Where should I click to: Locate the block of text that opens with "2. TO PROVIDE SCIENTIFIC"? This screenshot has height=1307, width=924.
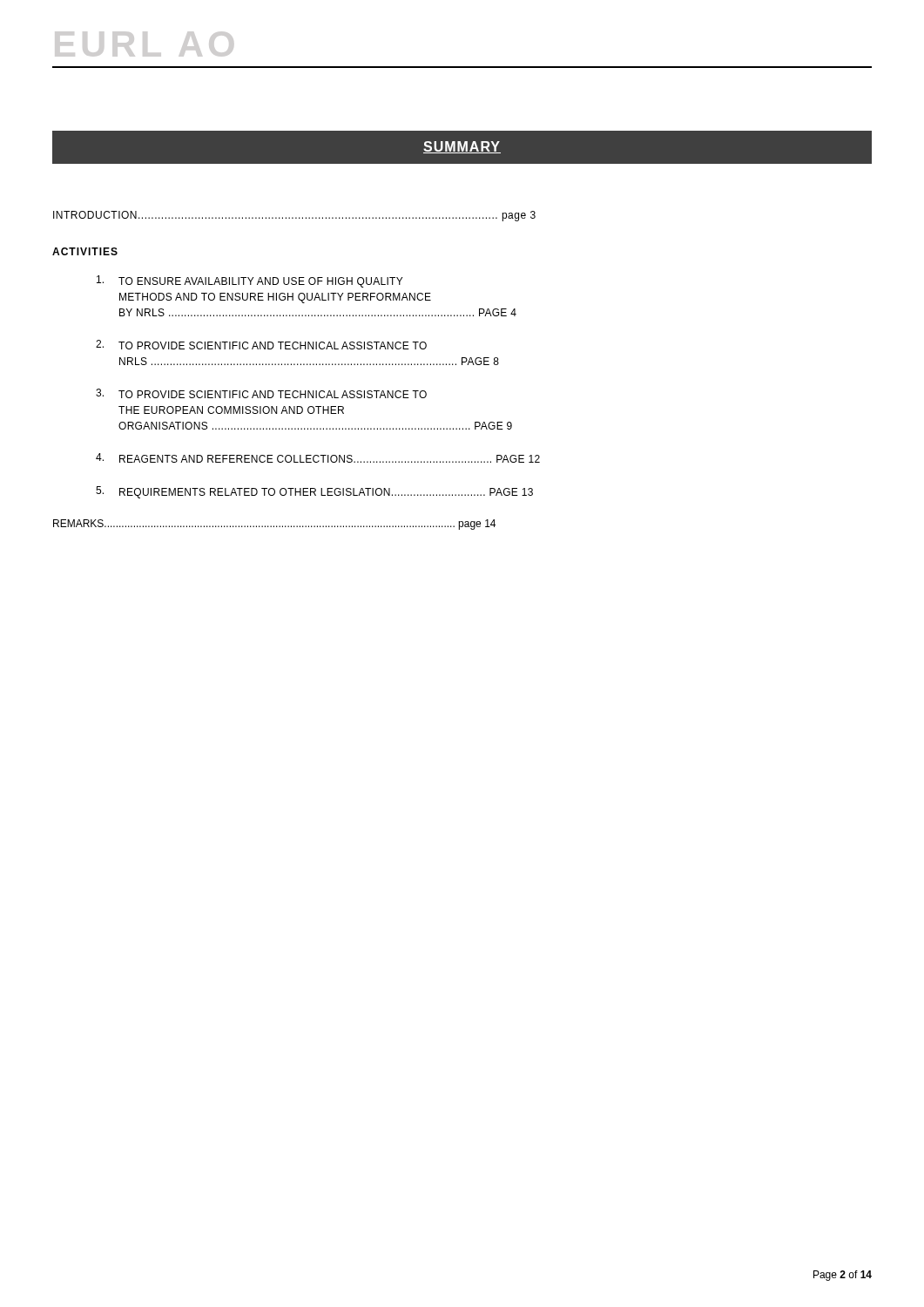(462, 354)
